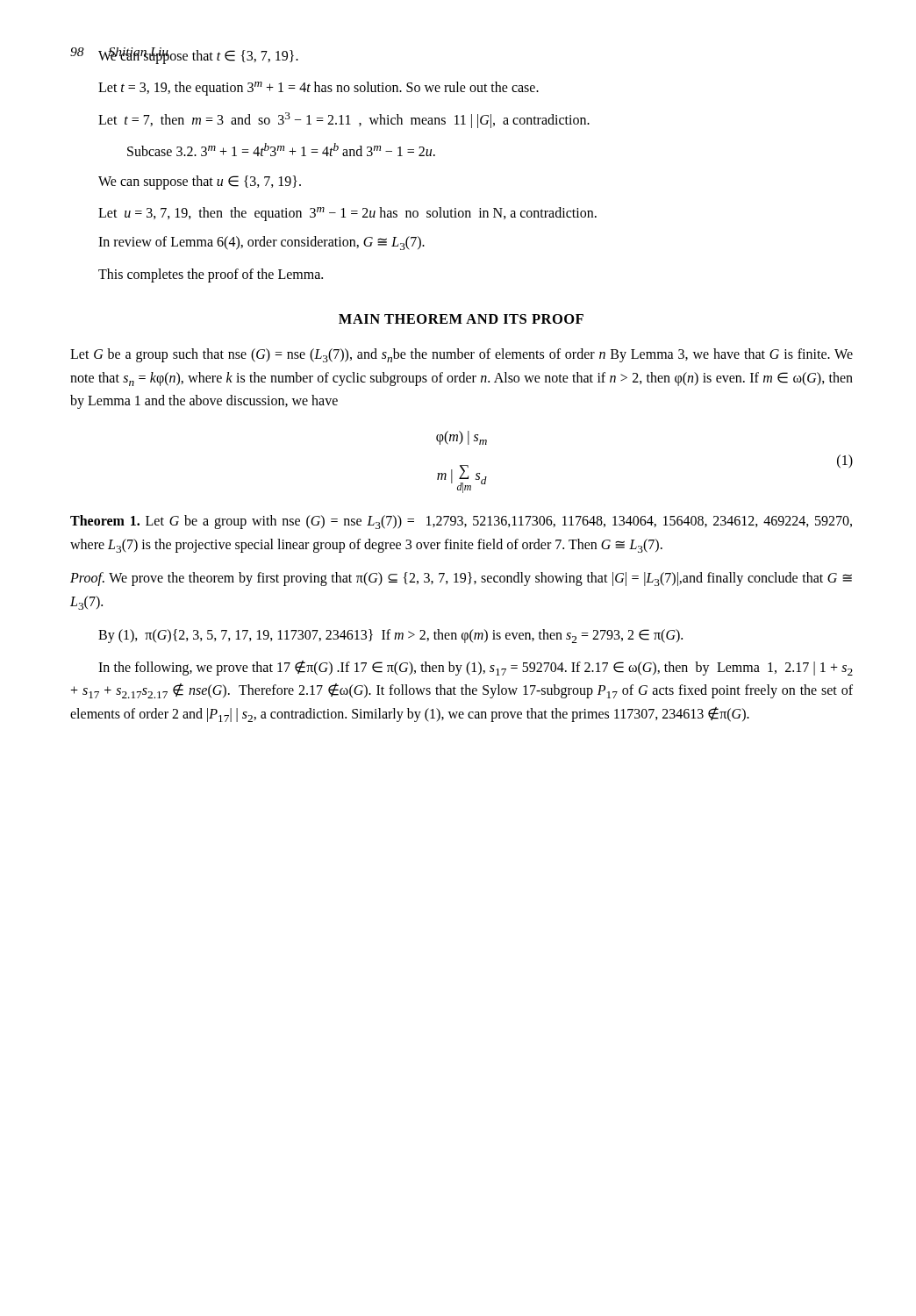
Task: Find the passage starting "Let G be a group such that nse"
Action: pos(461,377)
